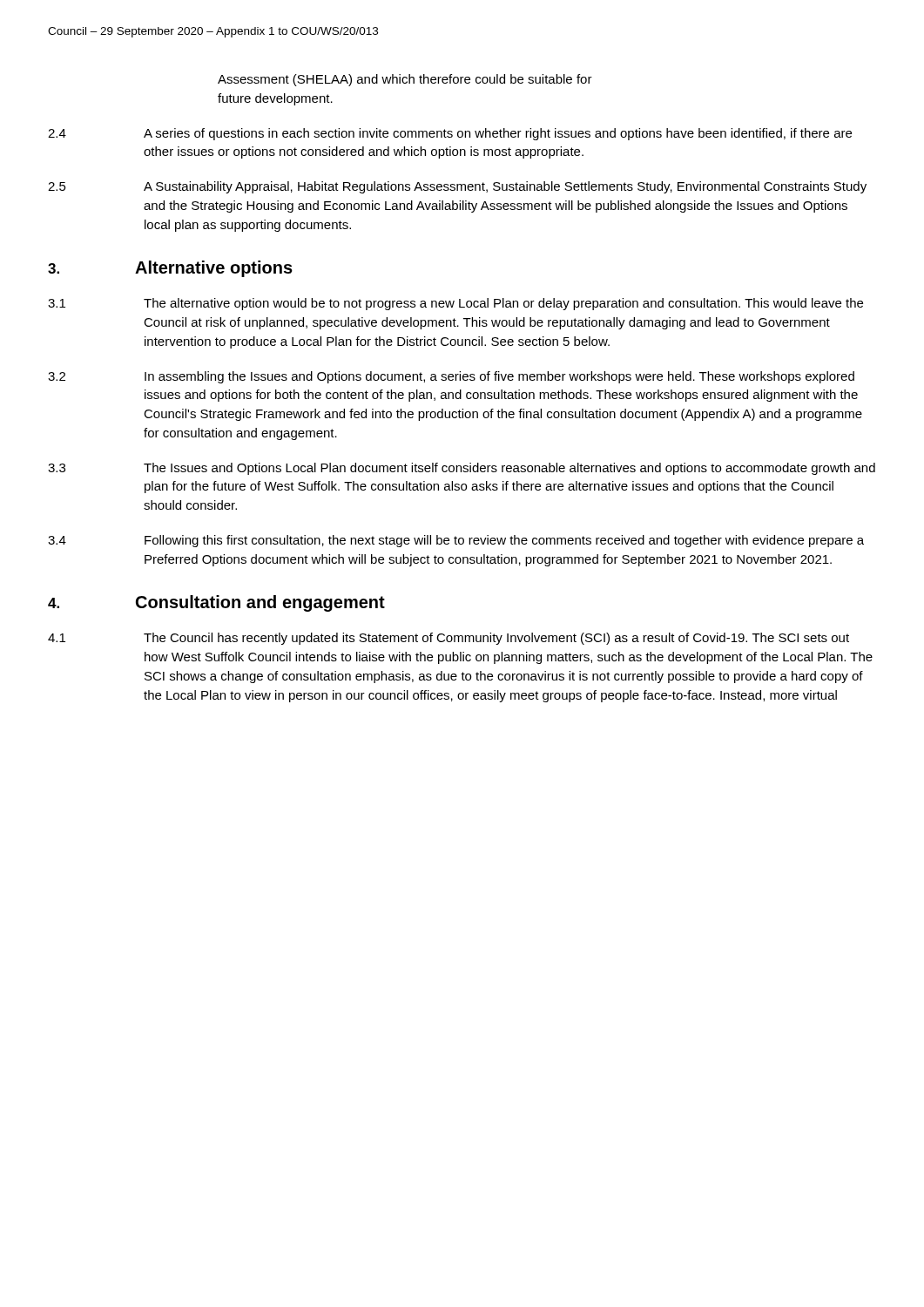Image resolution: width=924 pixels, height=1307 pixels.
Task: Click on the text block that says "Assessment (SHELAA) and which therefore could be suitable"
Action: [405, 88]
